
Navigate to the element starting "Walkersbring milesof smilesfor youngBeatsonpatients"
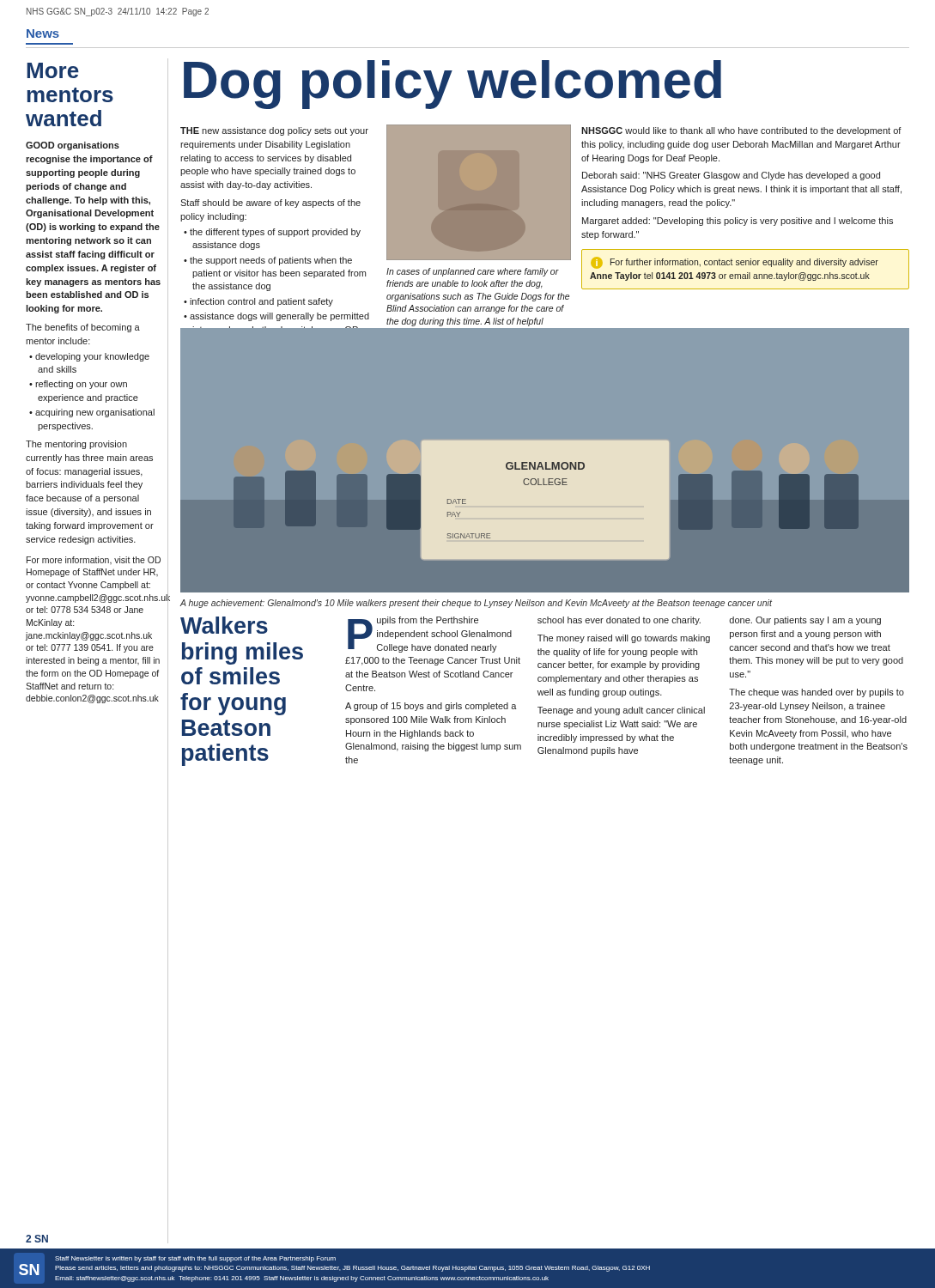(x=242, y=690)
